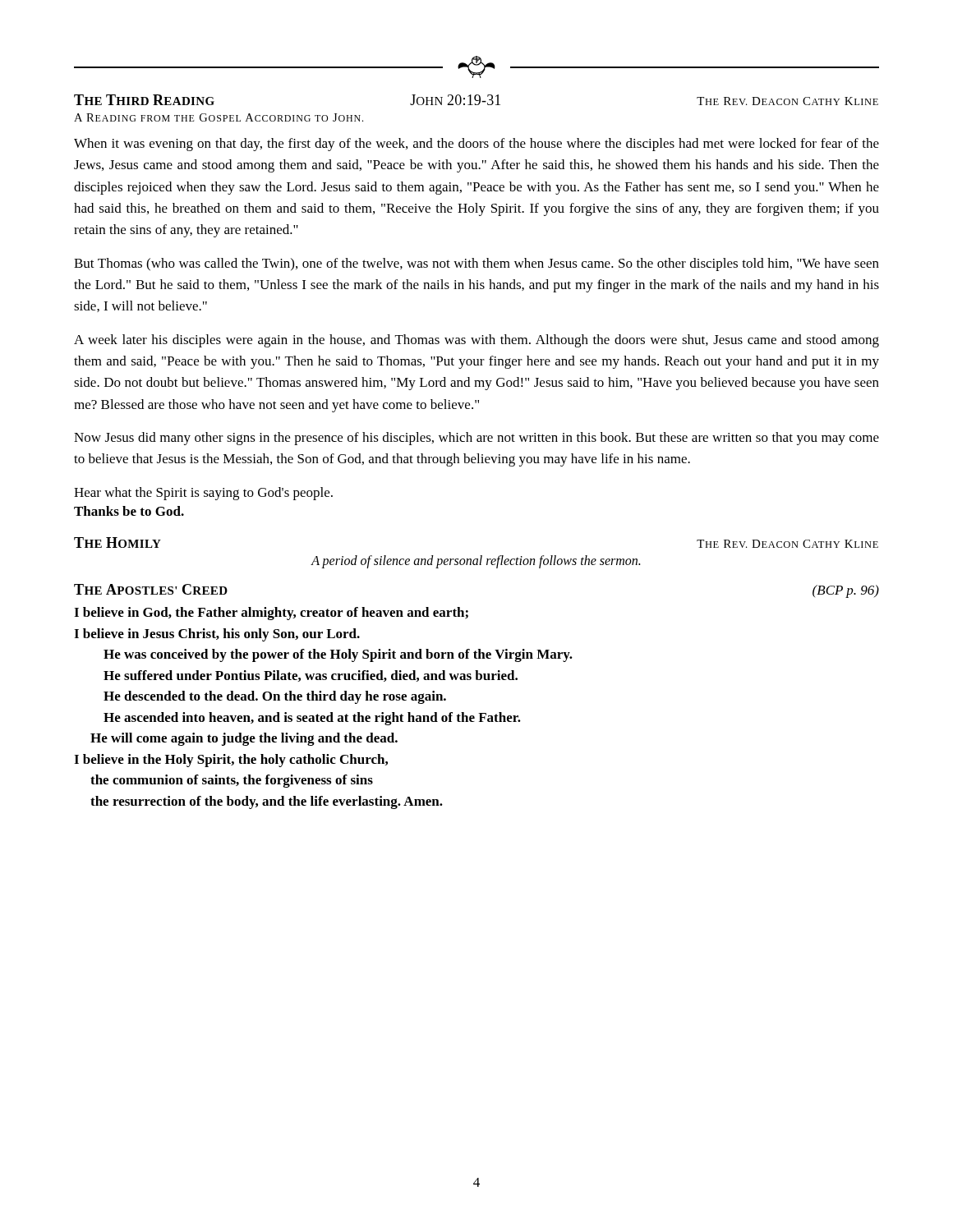Click on the region starting "He descended to the dead."
953x1232 pixels.
tap(275, 696)
